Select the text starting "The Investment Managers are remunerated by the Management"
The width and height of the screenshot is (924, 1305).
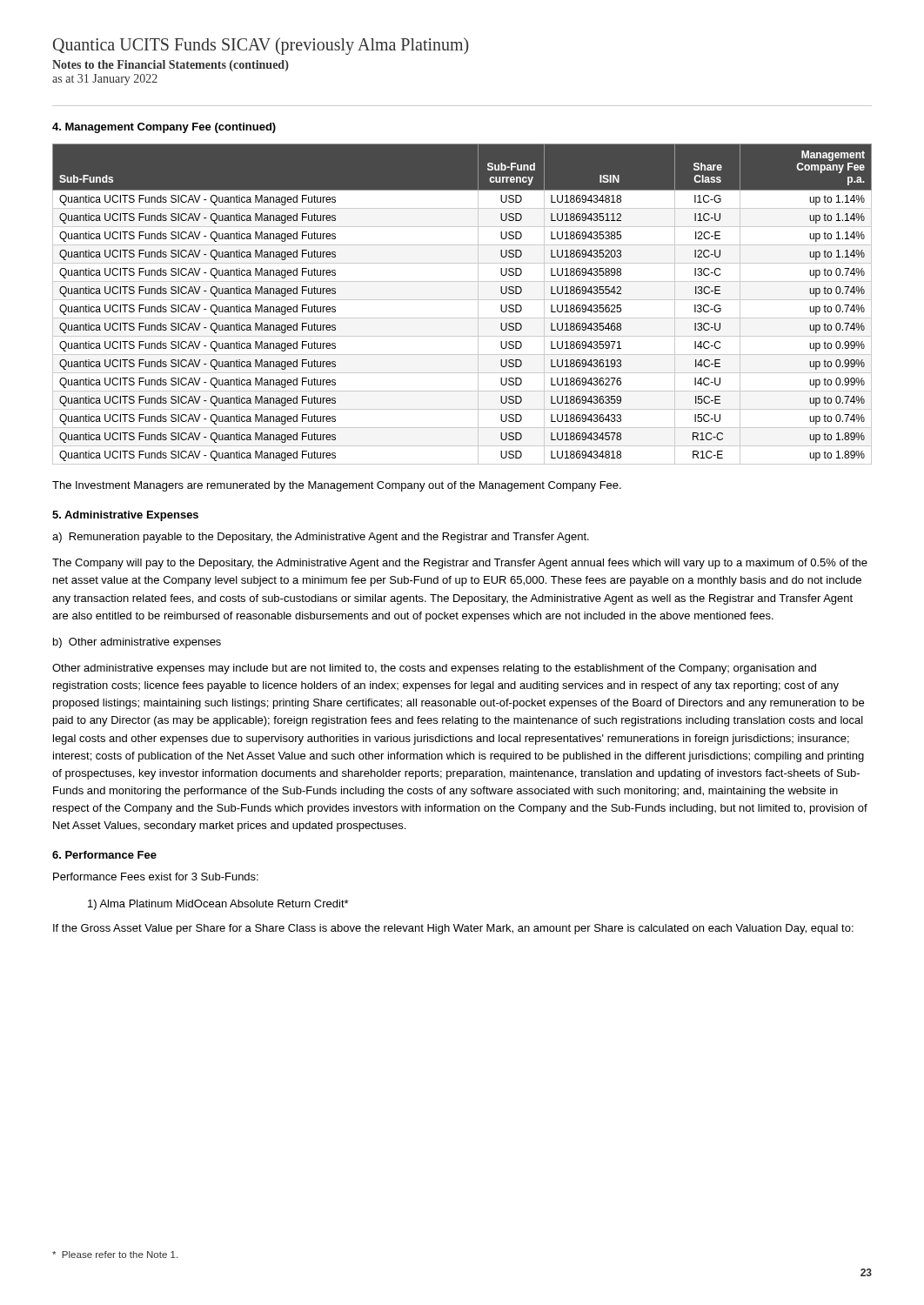click(337, 485)
